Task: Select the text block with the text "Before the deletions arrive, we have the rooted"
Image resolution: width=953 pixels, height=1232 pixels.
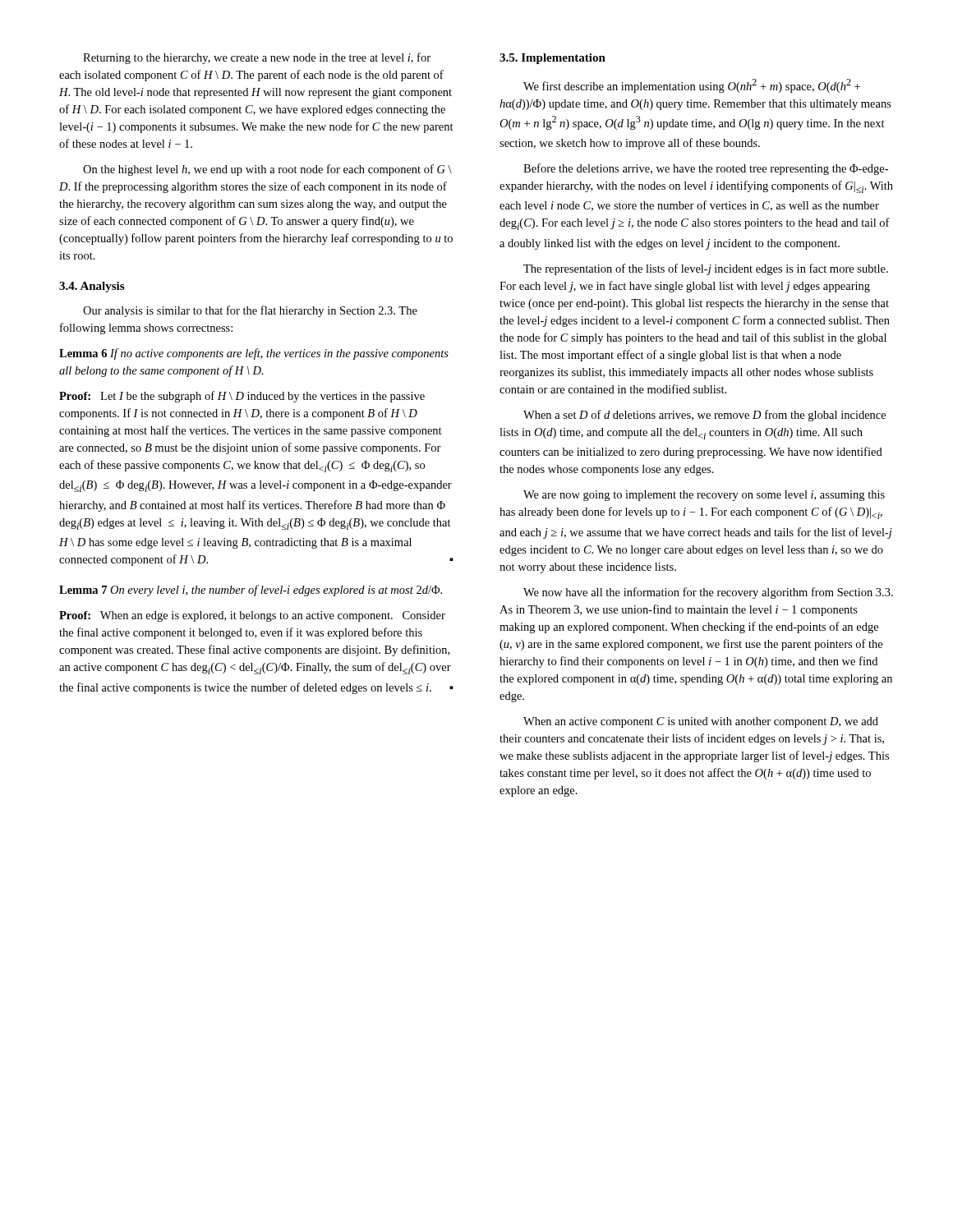Action: [696, 205]
